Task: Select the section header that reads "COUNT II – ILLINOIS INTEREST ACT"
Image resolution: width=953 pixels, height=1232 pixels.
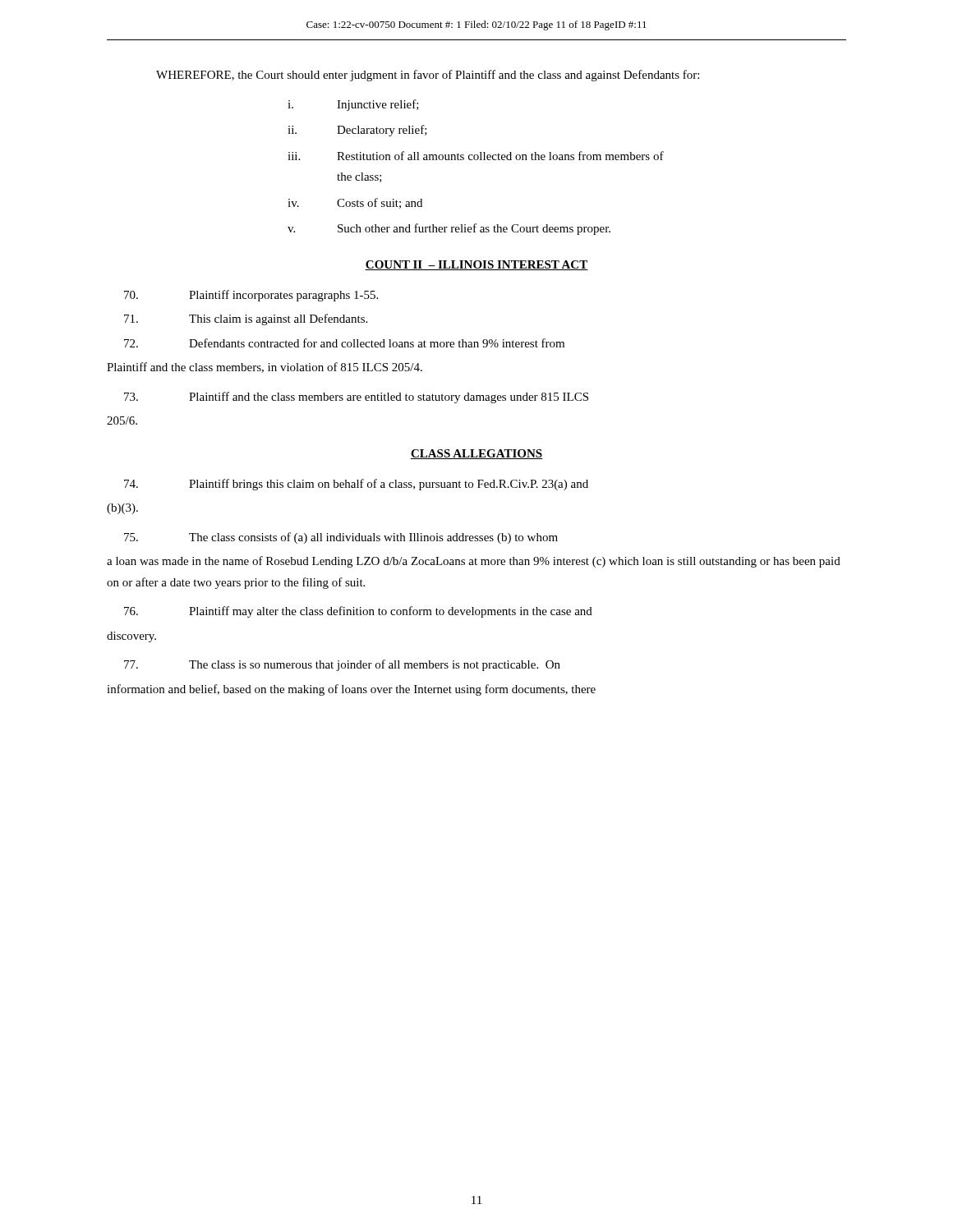Action: point(476,264)
